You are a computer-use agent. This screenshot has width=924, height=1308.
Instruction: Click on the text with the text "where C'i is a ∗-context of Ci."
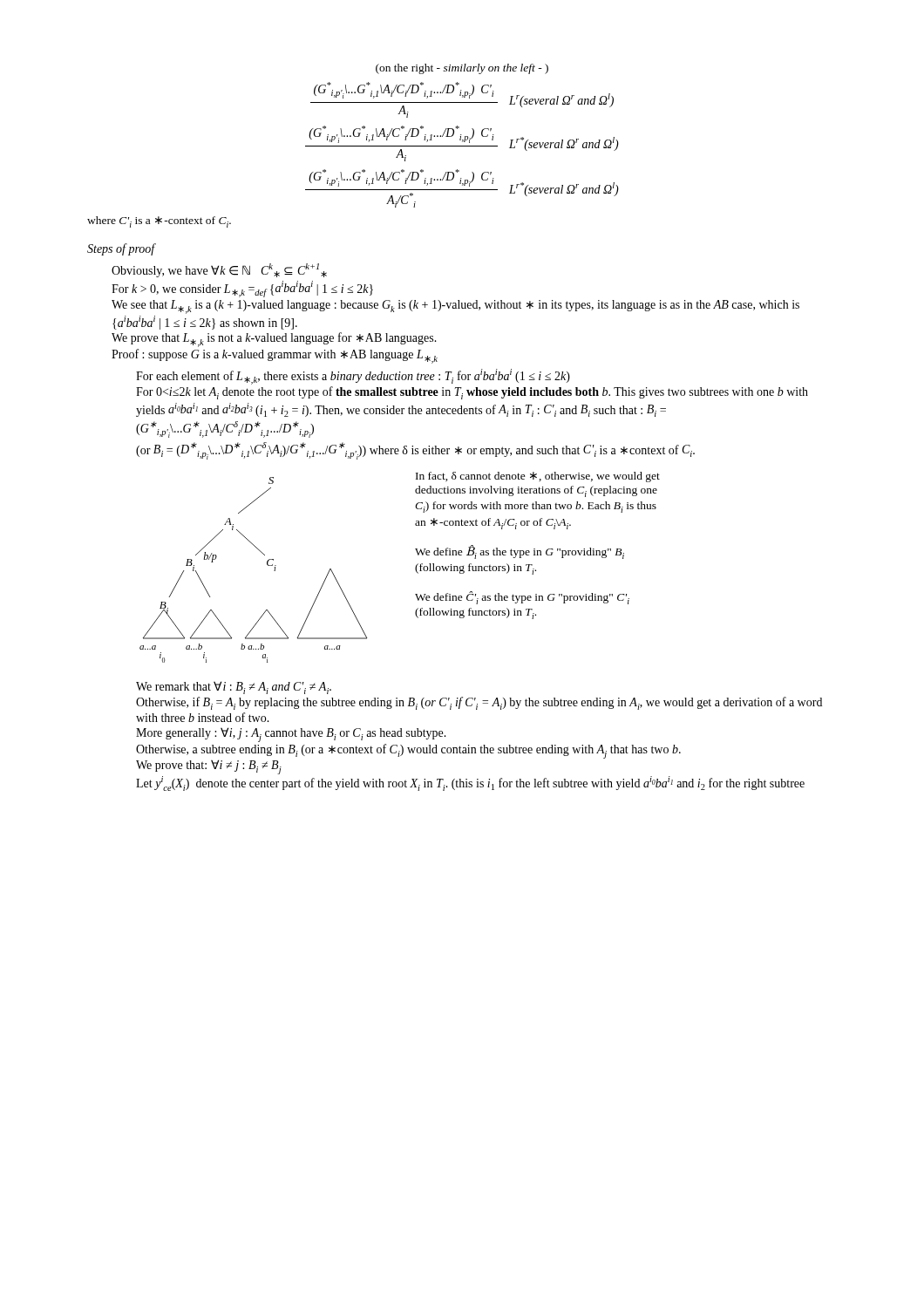pos(159,221)
